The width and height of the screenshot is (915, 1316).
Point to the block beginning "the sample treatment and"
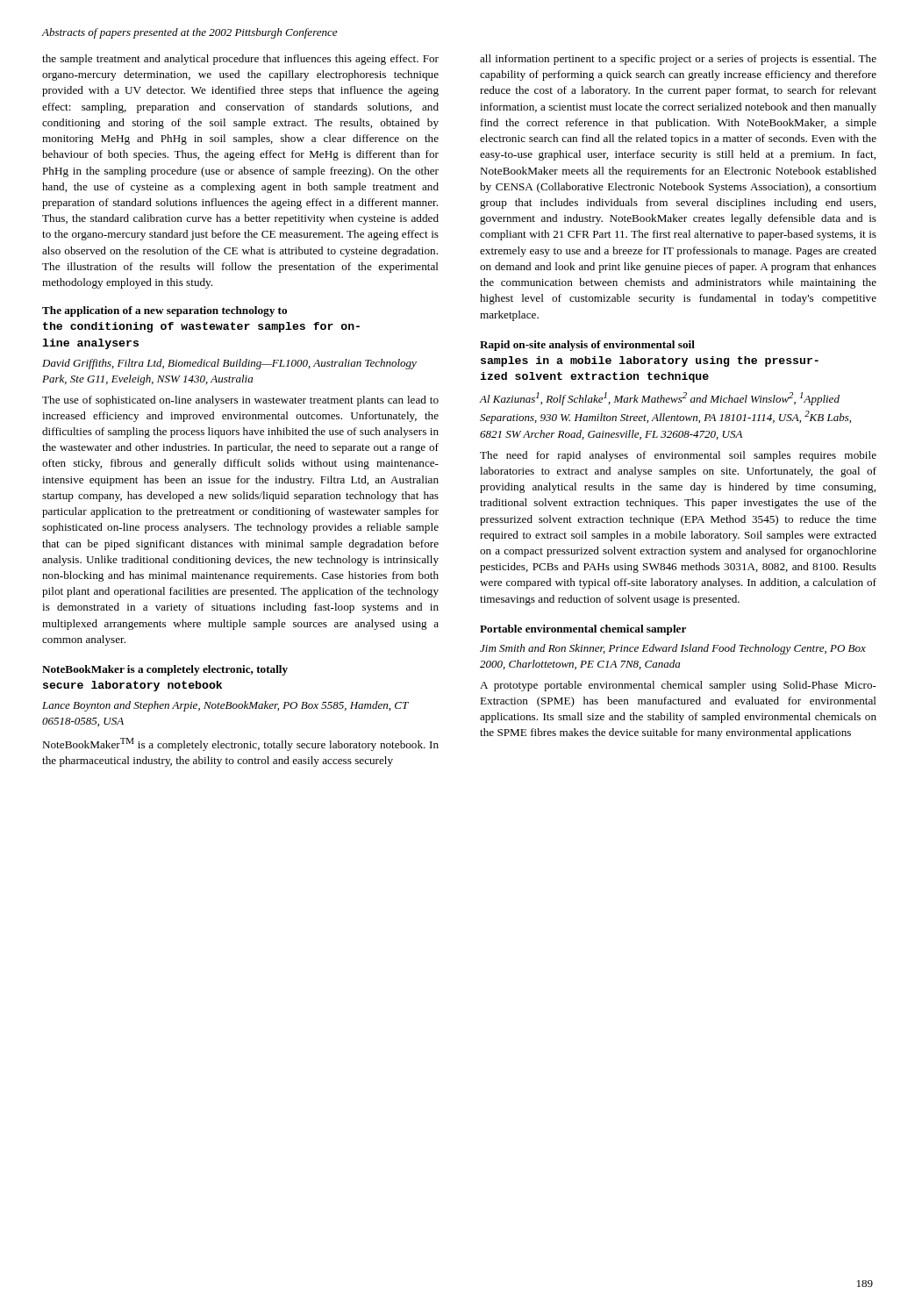pyautogui.click(x=240, y=171)
